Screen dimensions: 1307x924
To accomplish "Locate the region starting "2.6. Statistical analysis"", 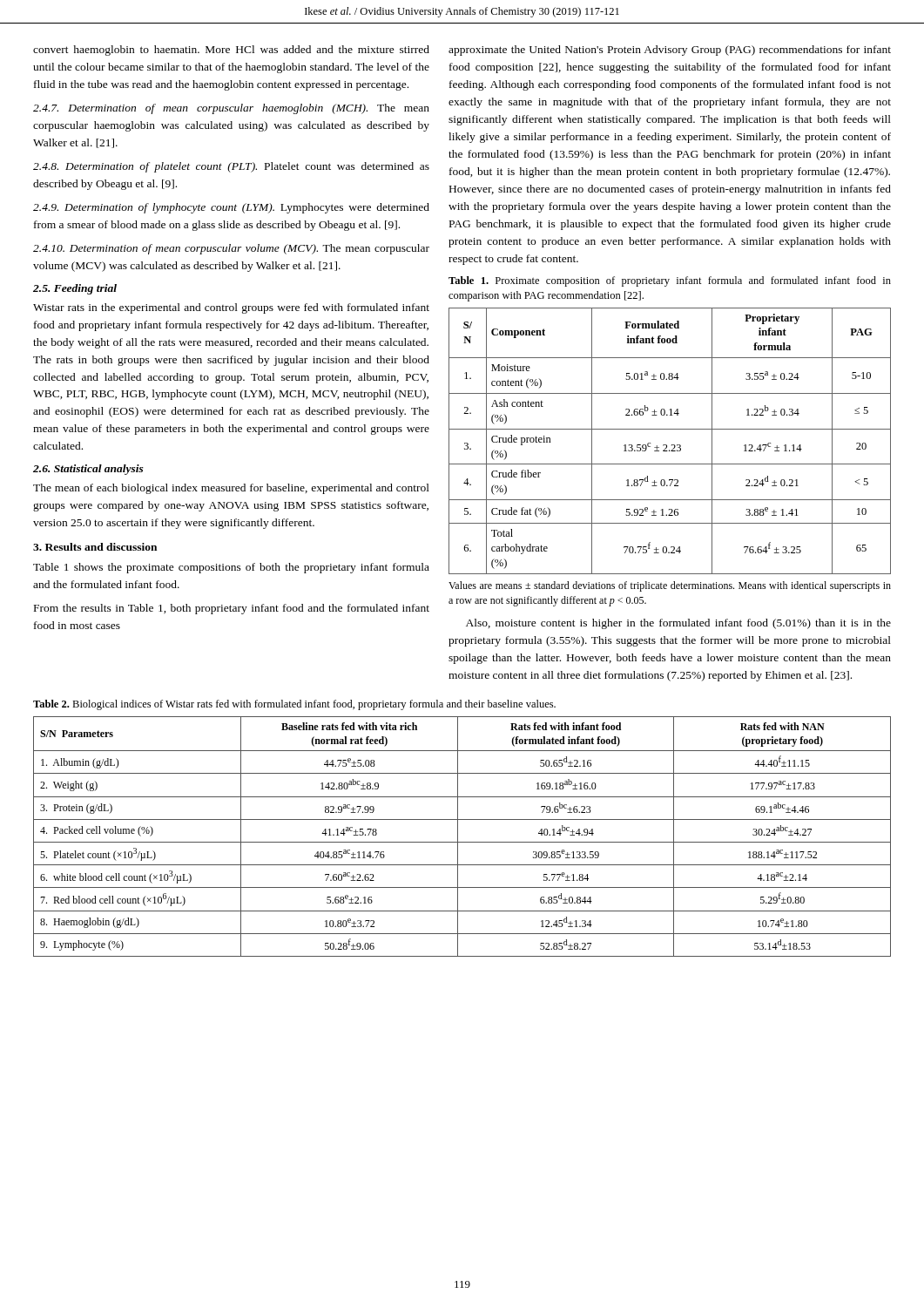I will (88, 469).
